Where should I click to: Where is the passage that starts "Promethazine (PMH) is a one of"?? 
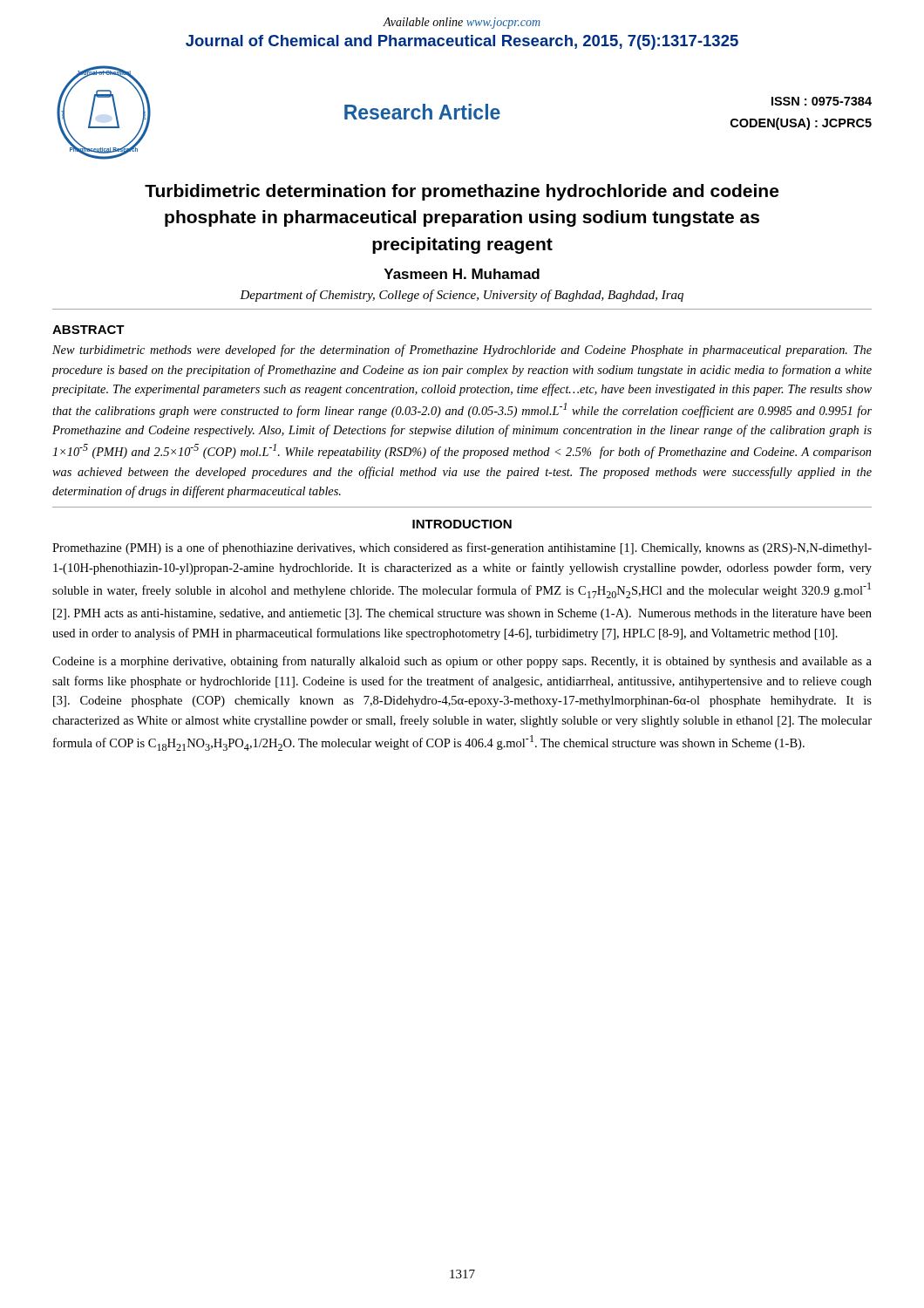(462, 590)
